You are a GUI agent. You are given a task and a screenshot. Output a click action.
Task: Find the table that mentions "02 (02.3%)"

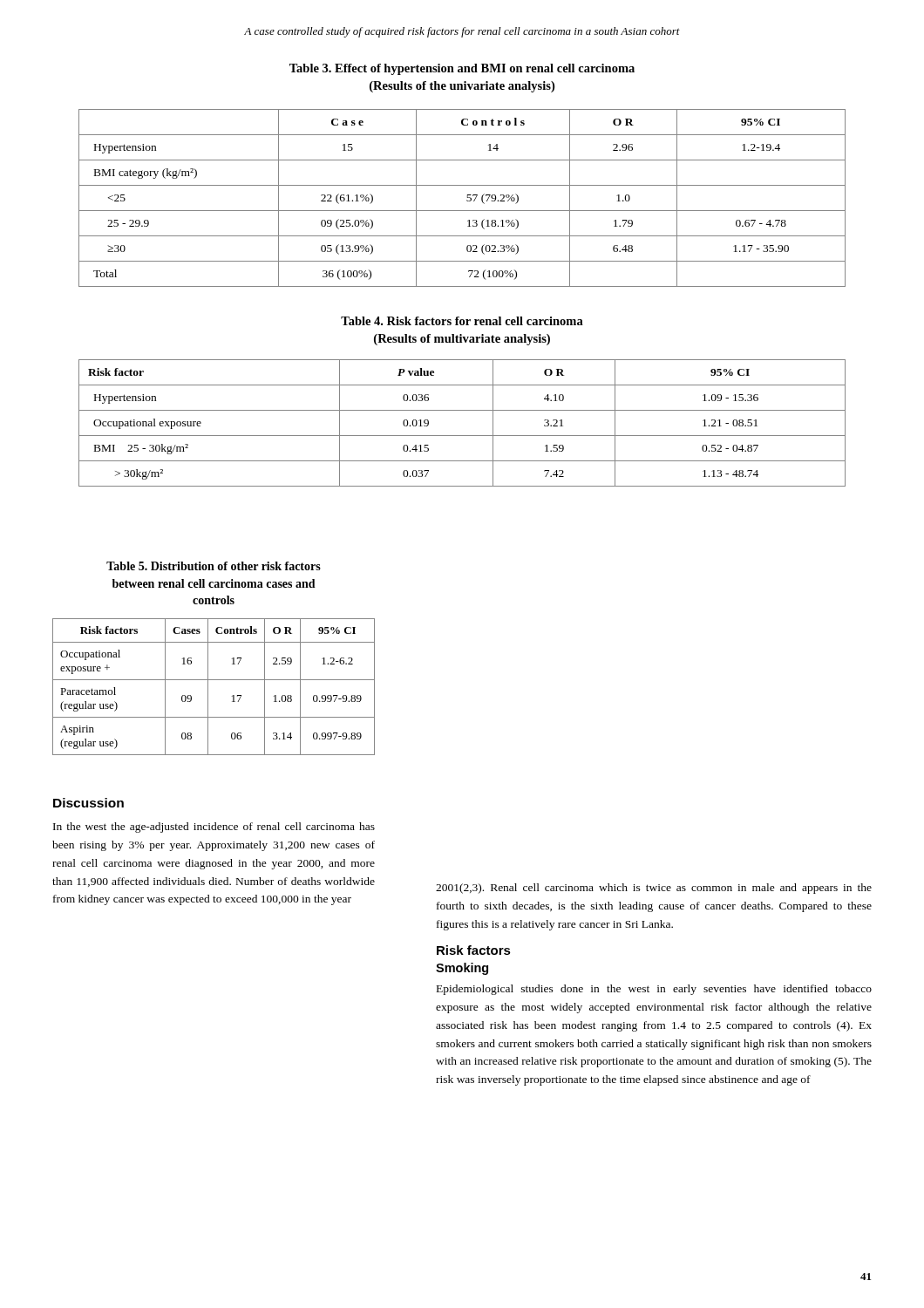tap(462, 198)
